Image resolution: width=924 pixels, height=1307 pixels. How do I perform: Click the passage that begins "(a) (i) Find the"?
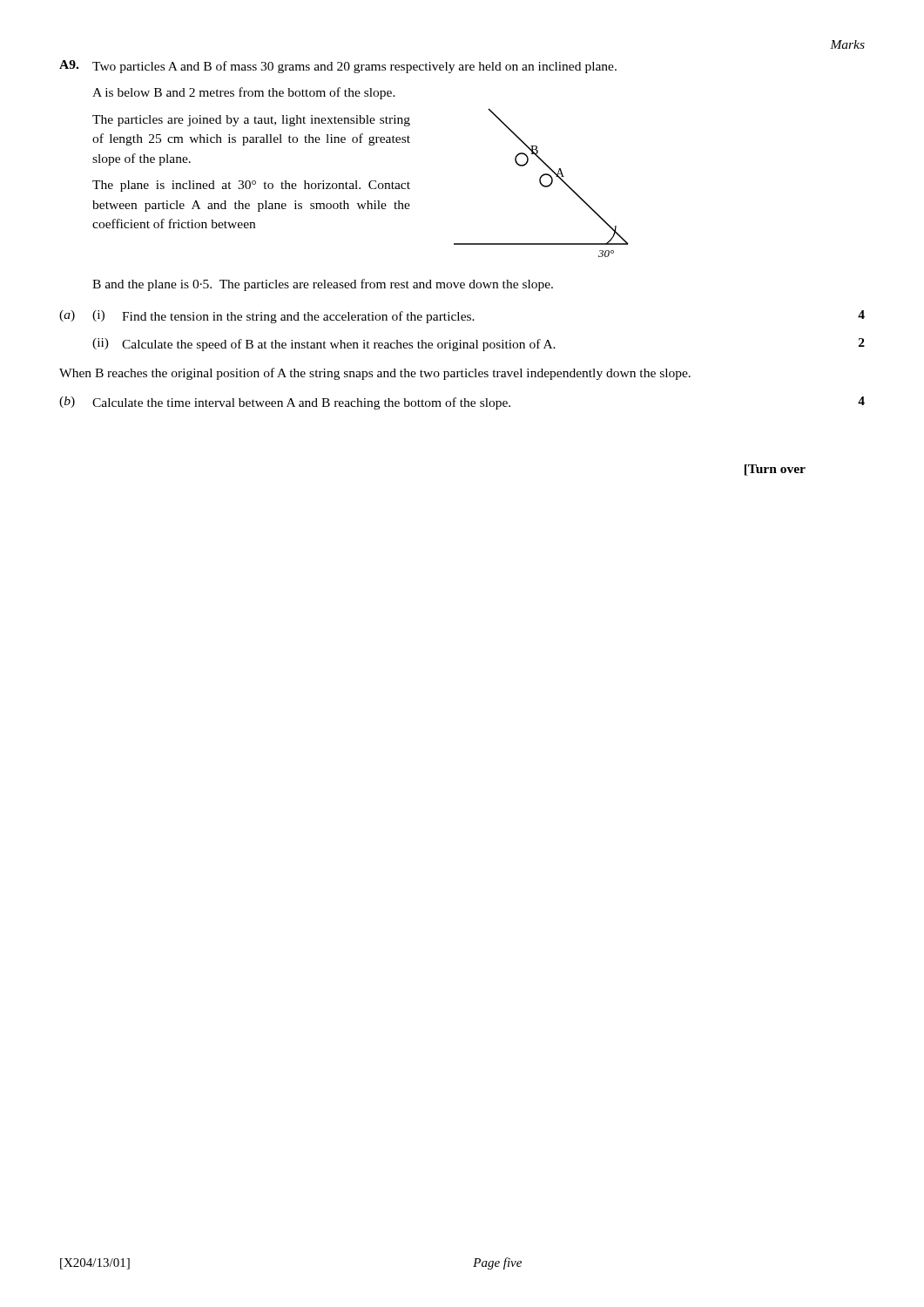(x=462, y=316)
